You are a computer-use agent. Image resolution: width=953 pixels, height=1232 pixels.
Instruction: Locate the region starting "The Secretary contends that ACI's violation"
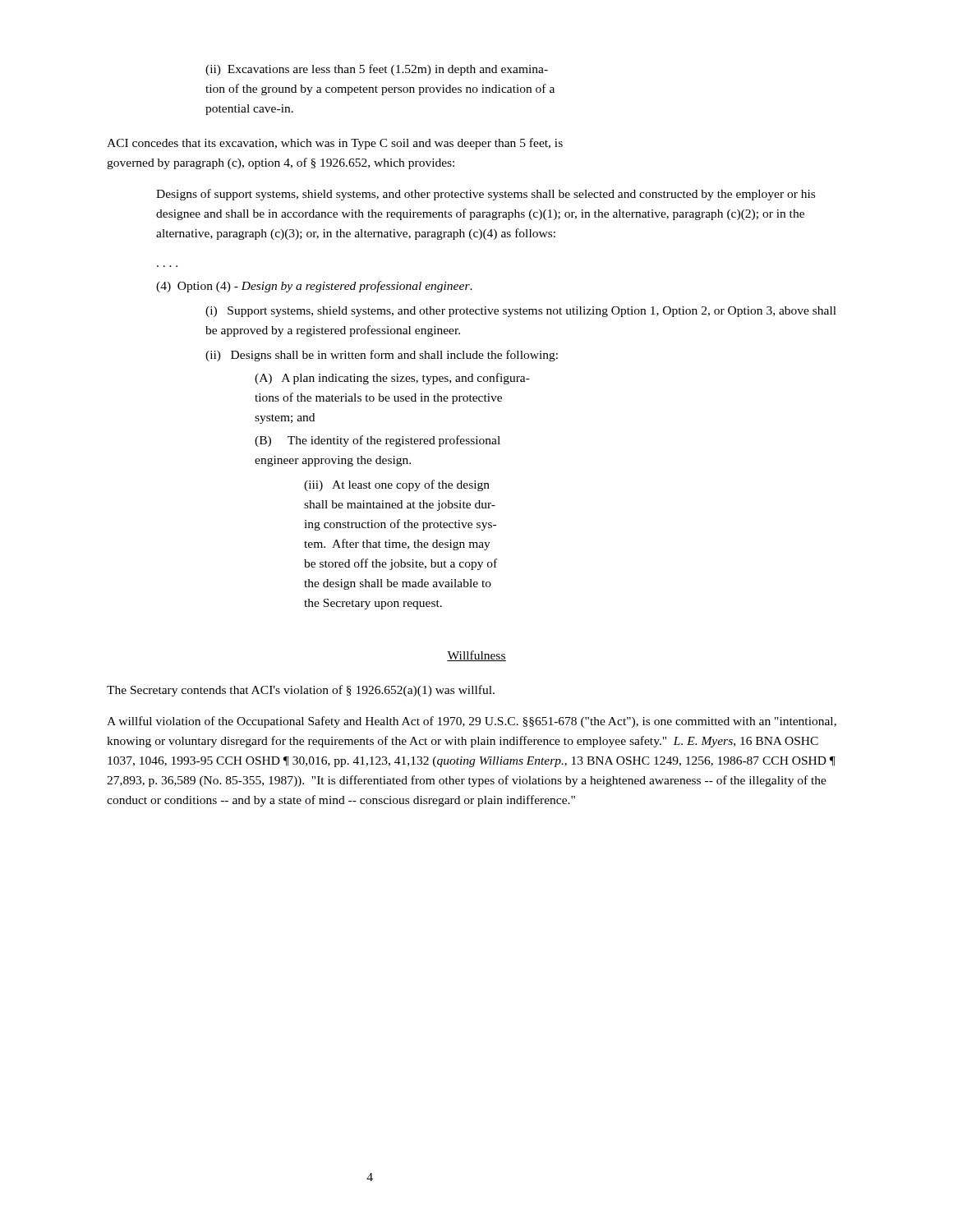point(301,690)
